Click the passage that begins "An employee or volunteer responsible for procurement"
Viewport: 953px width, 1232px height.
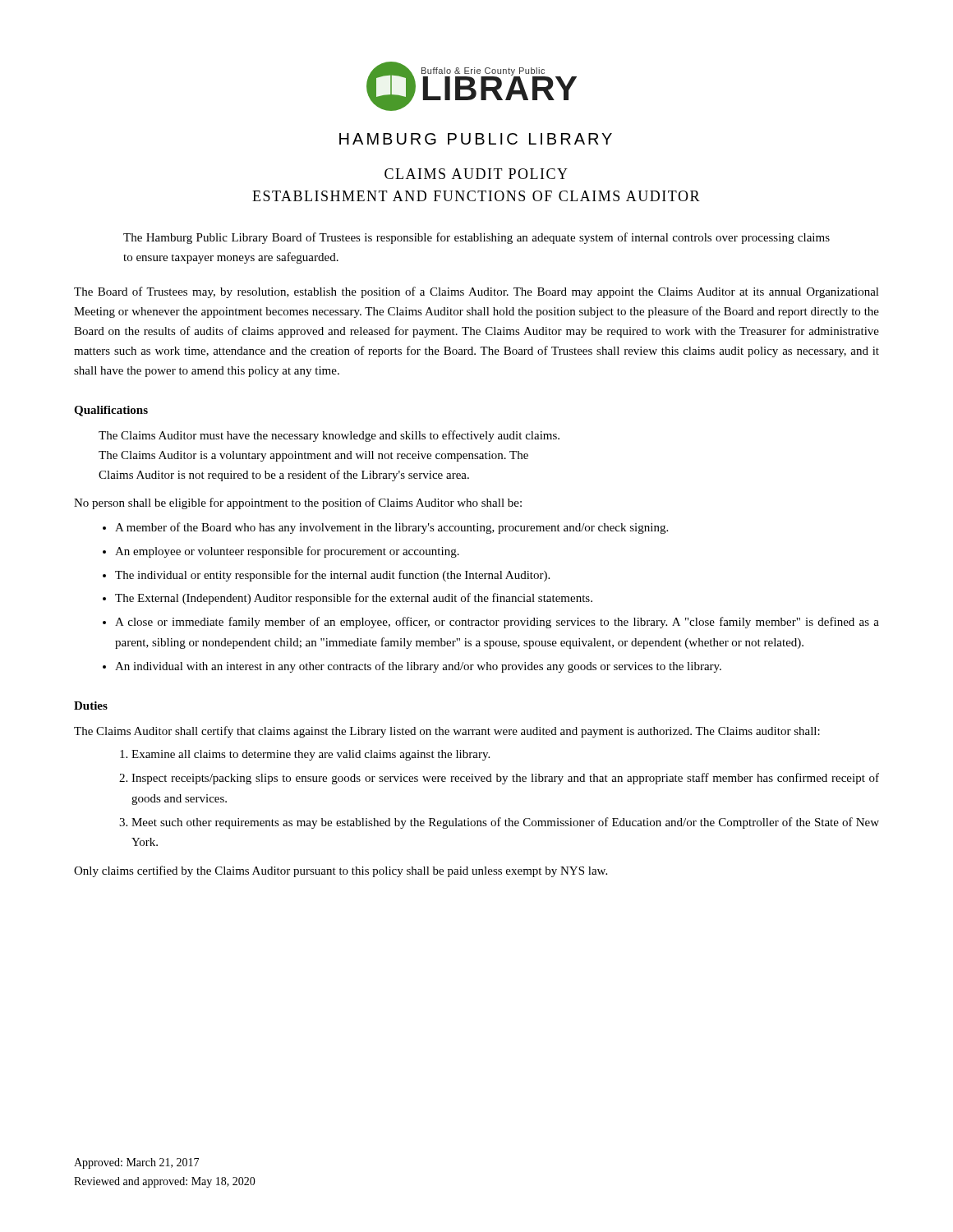tap(287, 551)
